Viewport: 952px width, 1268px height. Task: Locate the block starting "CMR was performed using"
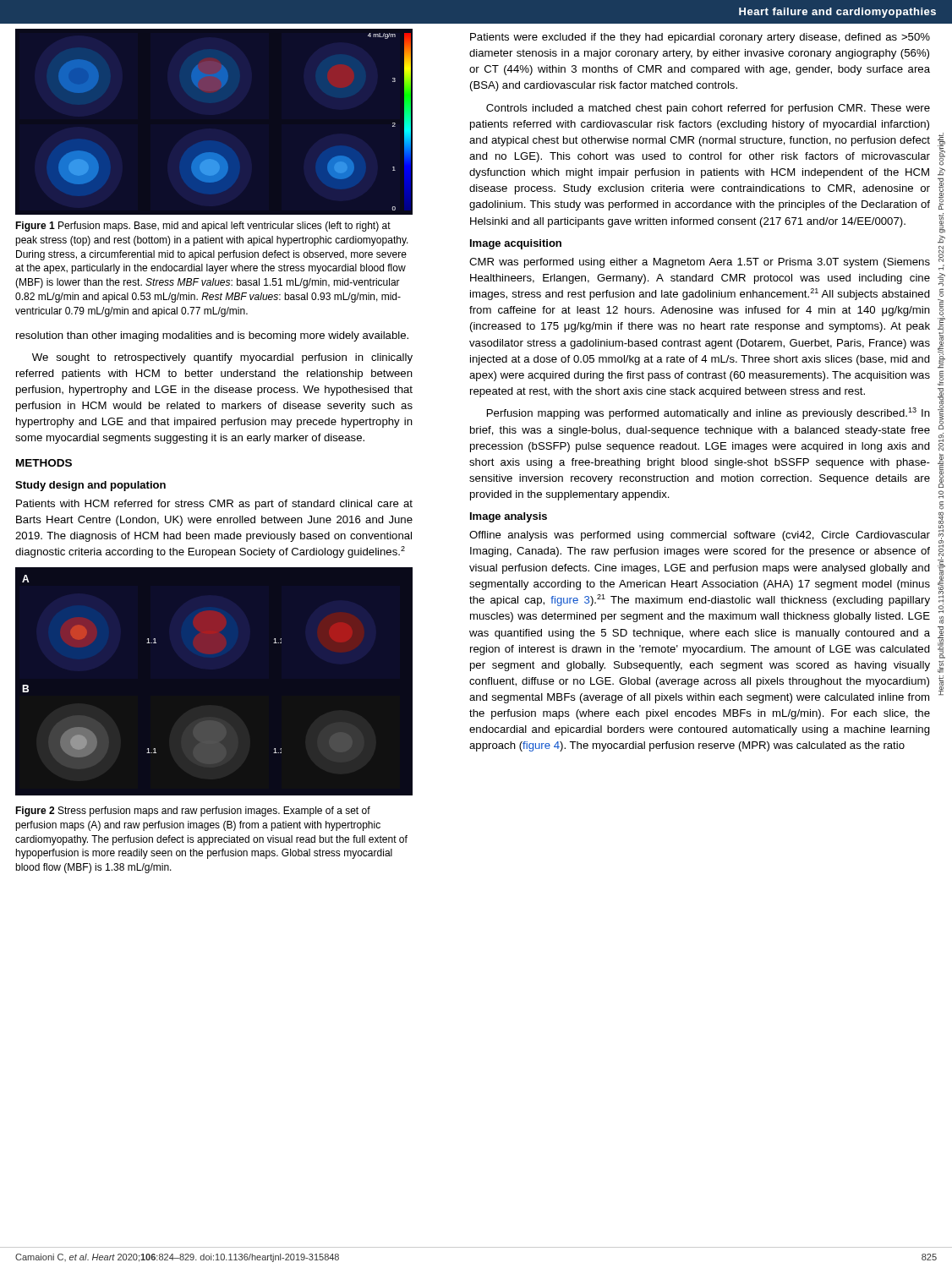pos(700,378)
